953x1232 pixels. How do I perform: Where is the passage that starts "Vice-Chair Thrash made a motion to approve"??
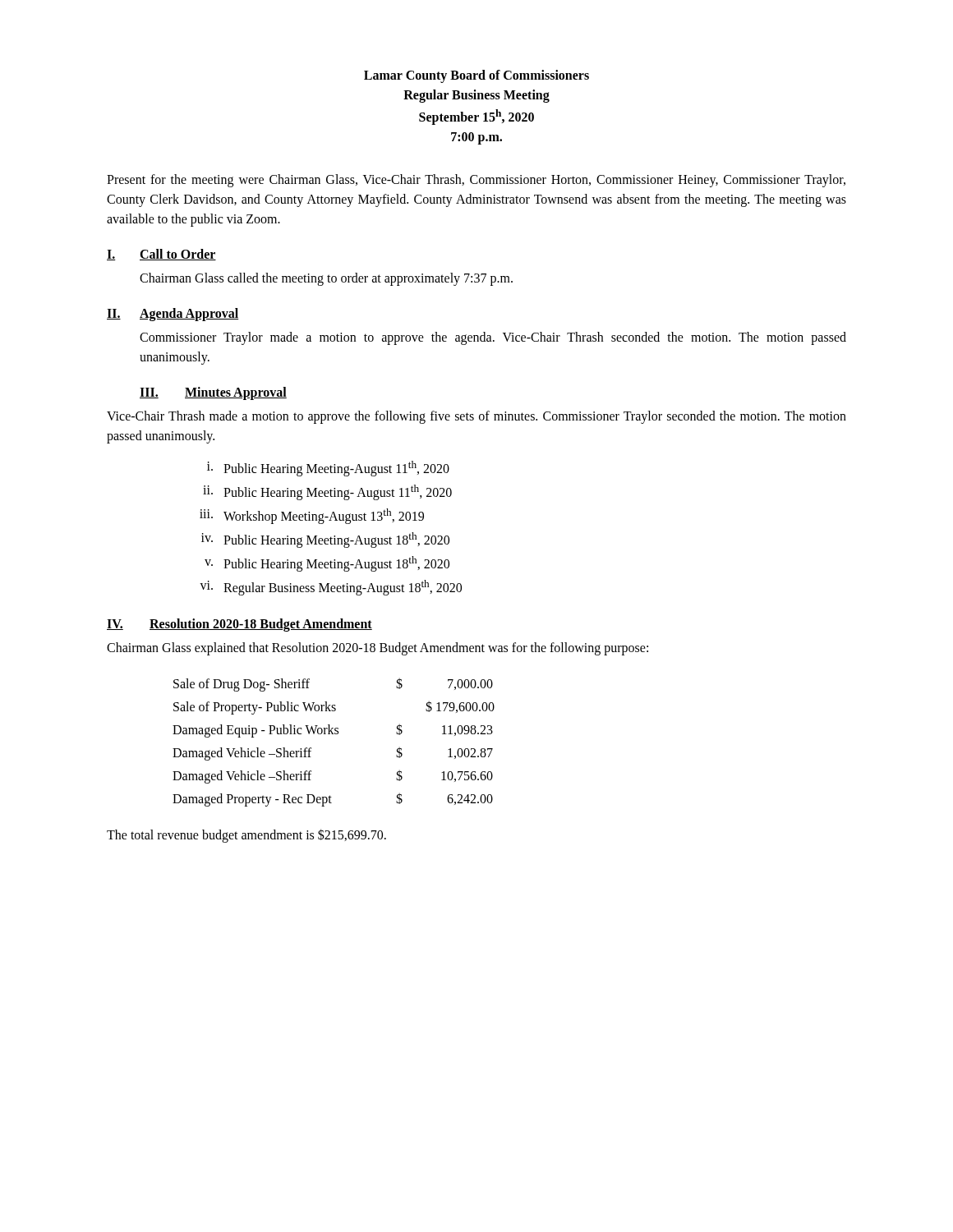476,426
